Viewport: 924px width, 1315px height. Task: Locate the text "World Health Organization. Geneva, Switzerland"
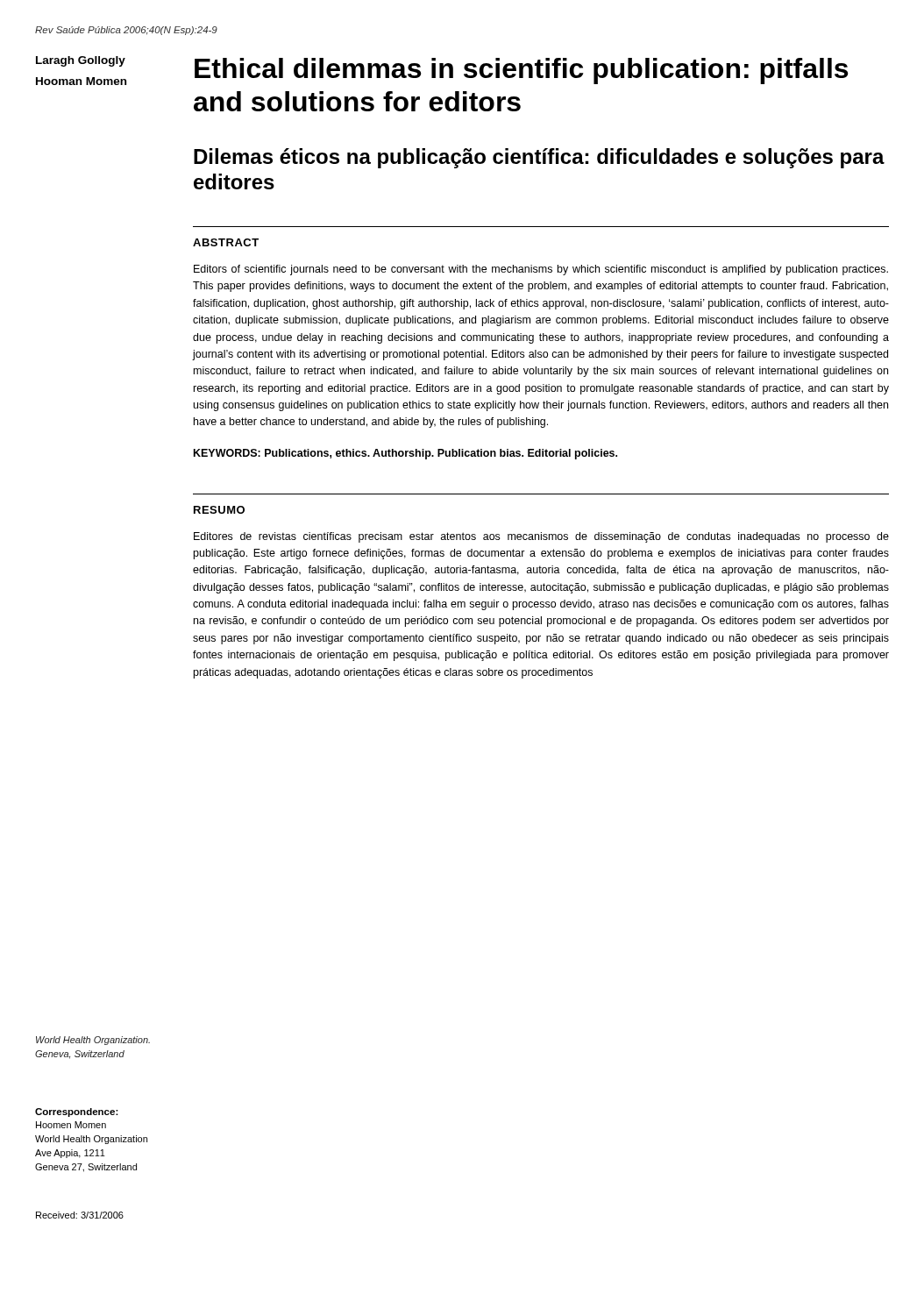pos(93,1047)
